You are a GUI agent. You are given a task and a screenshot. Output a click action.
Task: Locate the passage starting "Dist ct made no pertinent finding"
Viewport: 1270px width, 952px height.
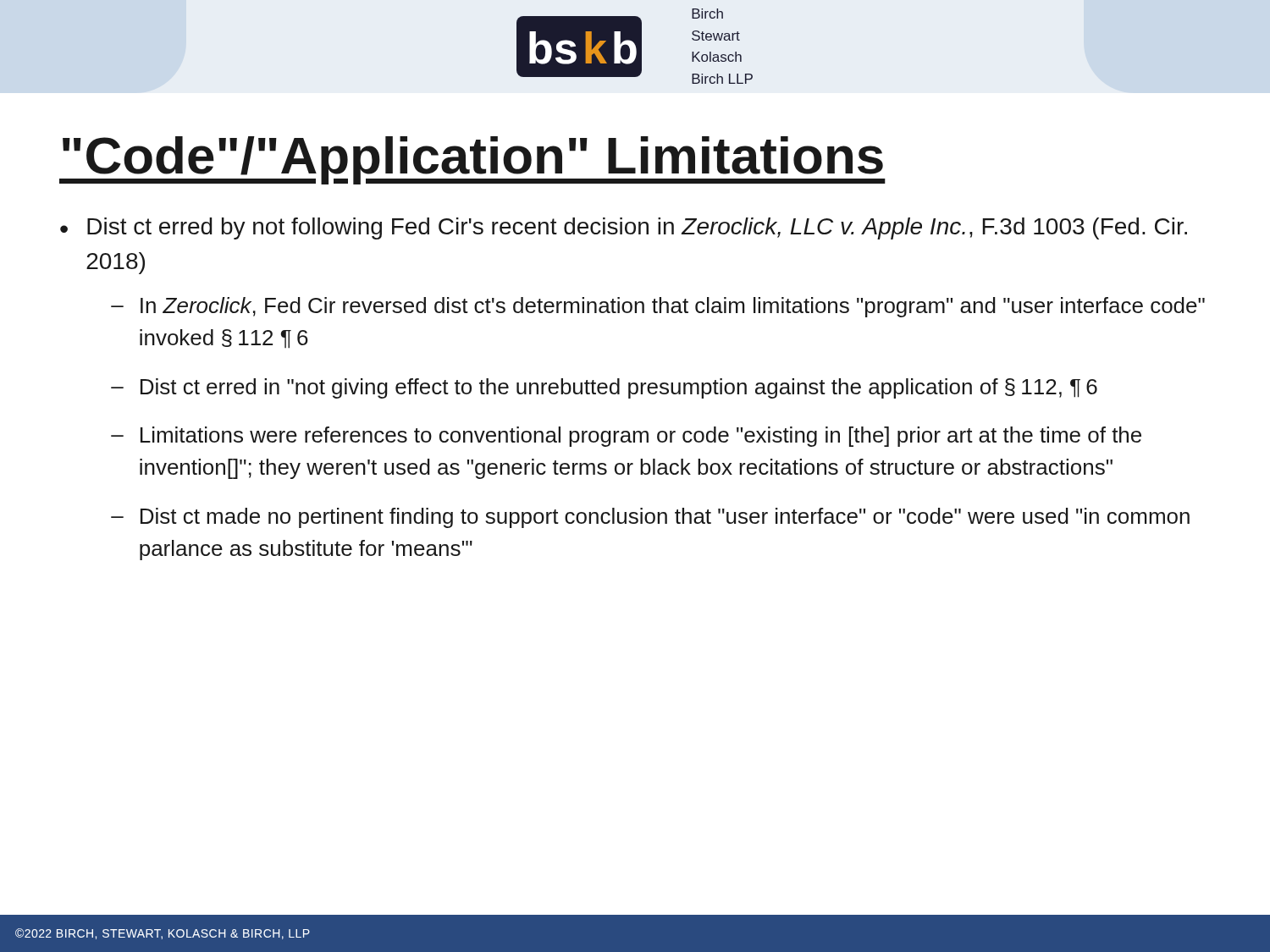[x=665, y=532]
